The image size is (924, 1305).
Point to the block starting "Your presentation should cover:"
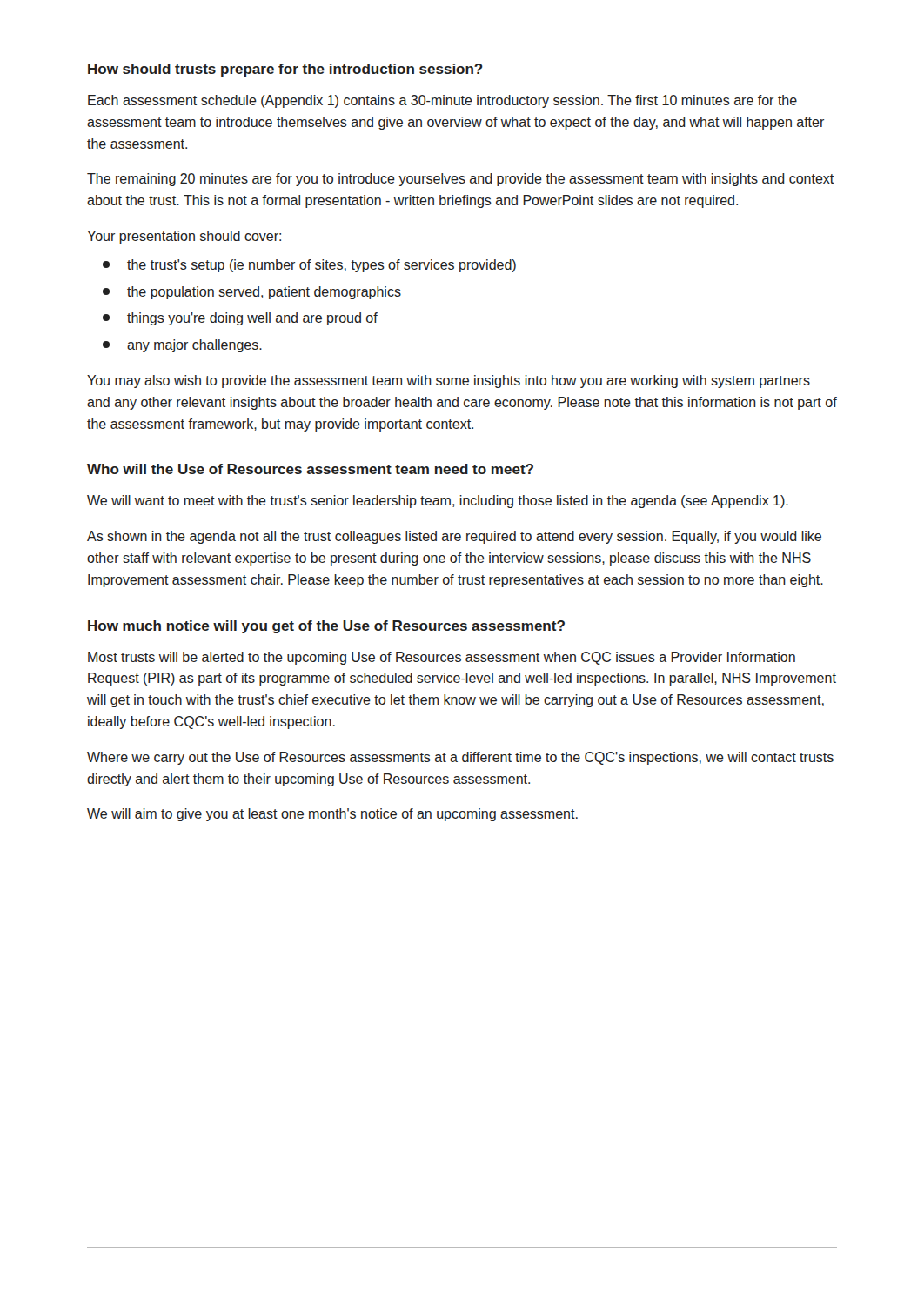point(185,236)
